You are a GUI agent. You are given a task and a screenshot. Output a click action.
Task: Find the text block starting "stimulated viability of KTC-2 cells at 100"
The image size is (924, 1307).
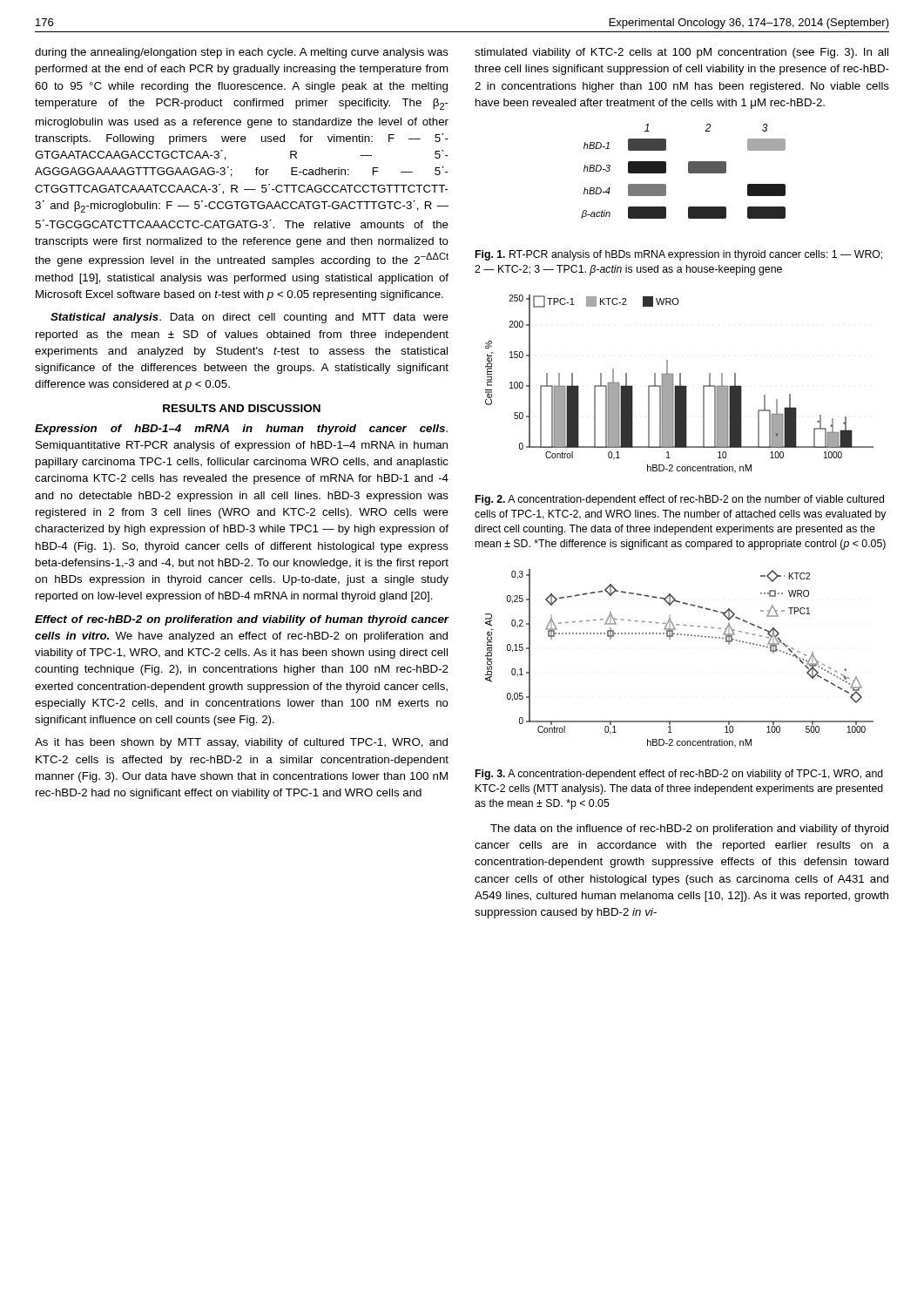point(682,77)
